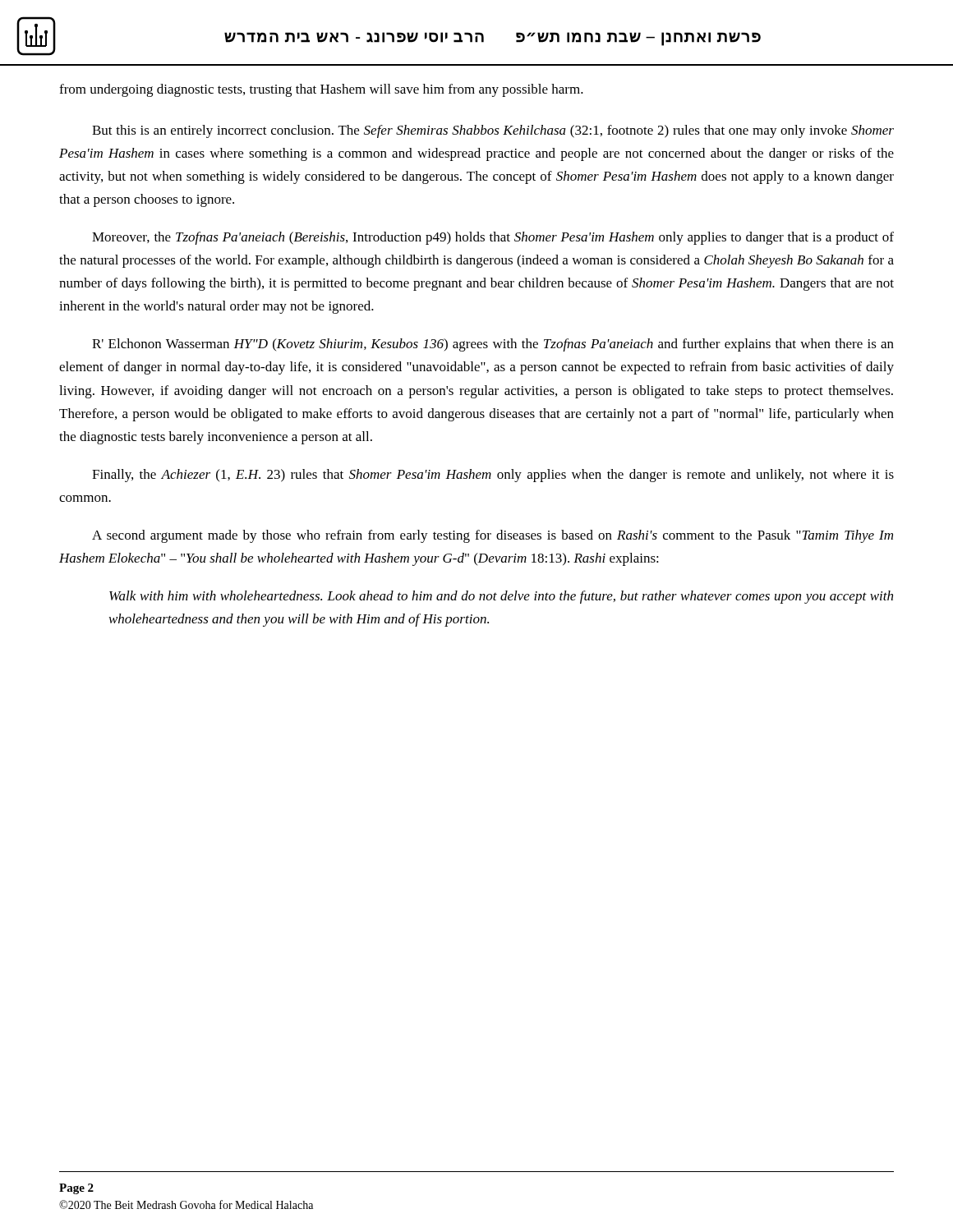Select the element starting "from undergoing diagnostic tests, trusting that Hashem will"
Image resolution: width=953 pixels, height=1232 pixels.
(x=321, y=89)
